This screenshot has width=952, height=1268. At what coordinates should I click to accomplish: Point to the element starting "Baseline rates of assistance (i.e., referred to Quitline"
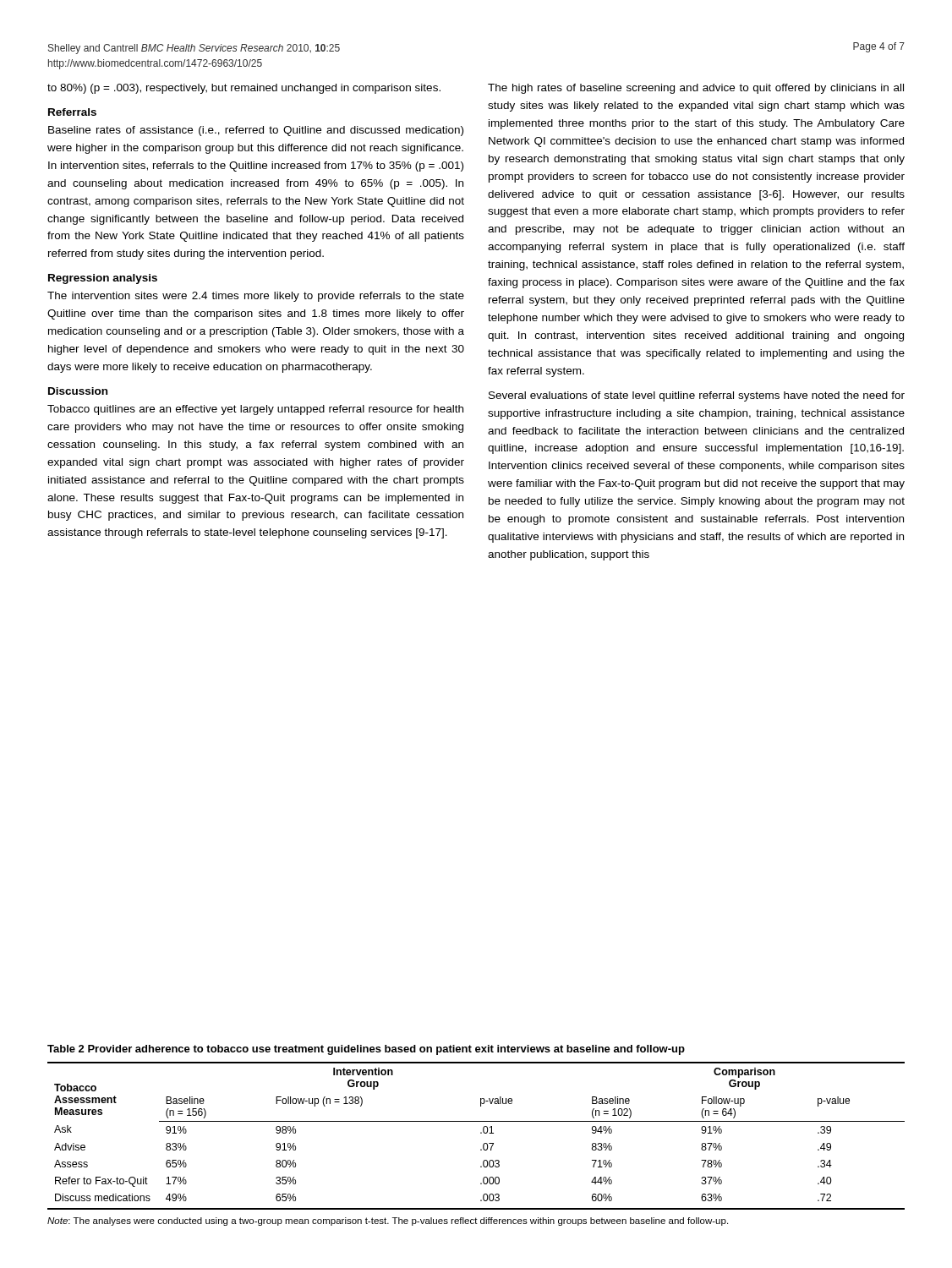pyautogui.click(x=256, y=192)
